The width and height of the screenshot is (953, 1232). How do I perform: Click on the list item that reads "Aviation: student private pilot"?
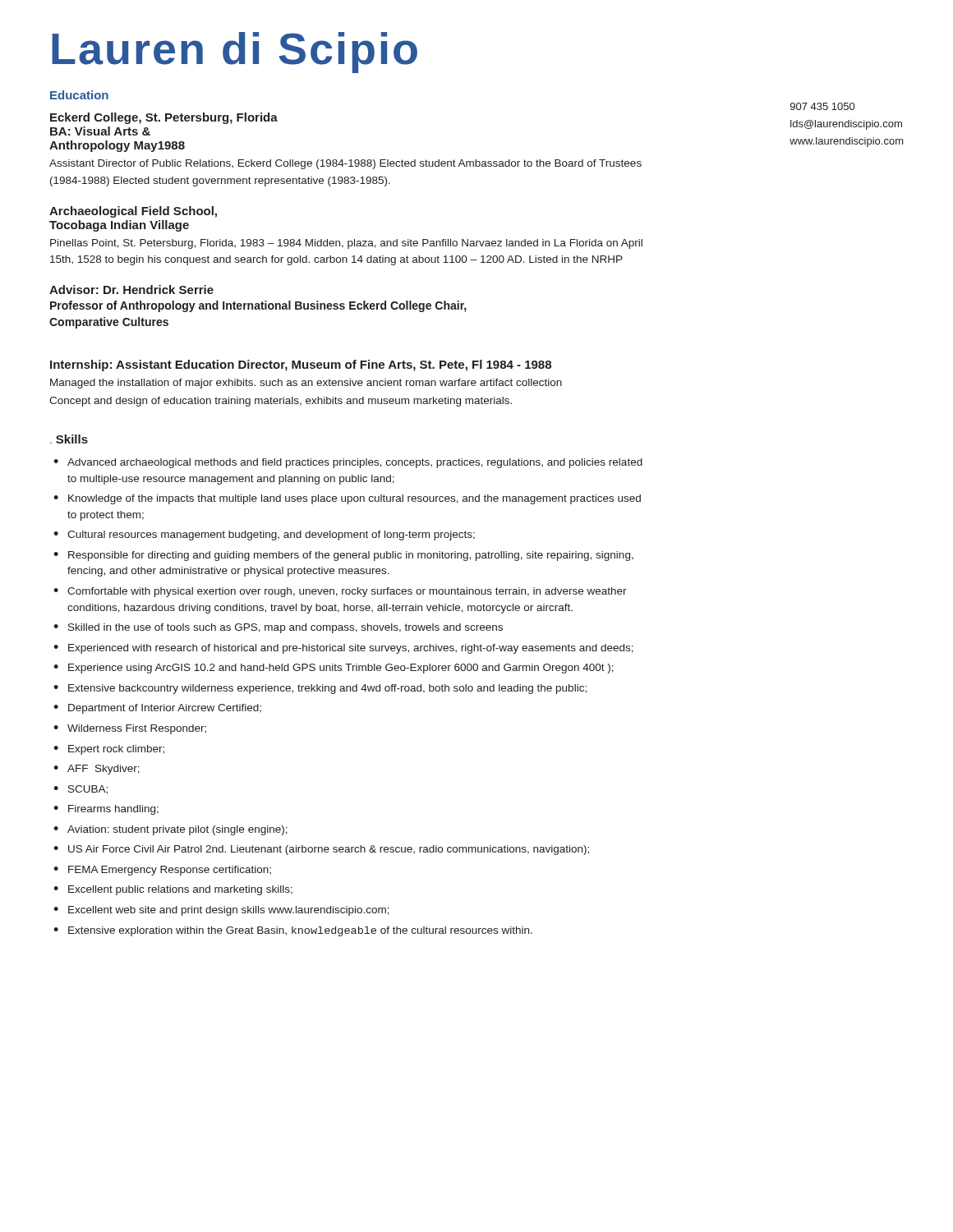click(178, 829)
